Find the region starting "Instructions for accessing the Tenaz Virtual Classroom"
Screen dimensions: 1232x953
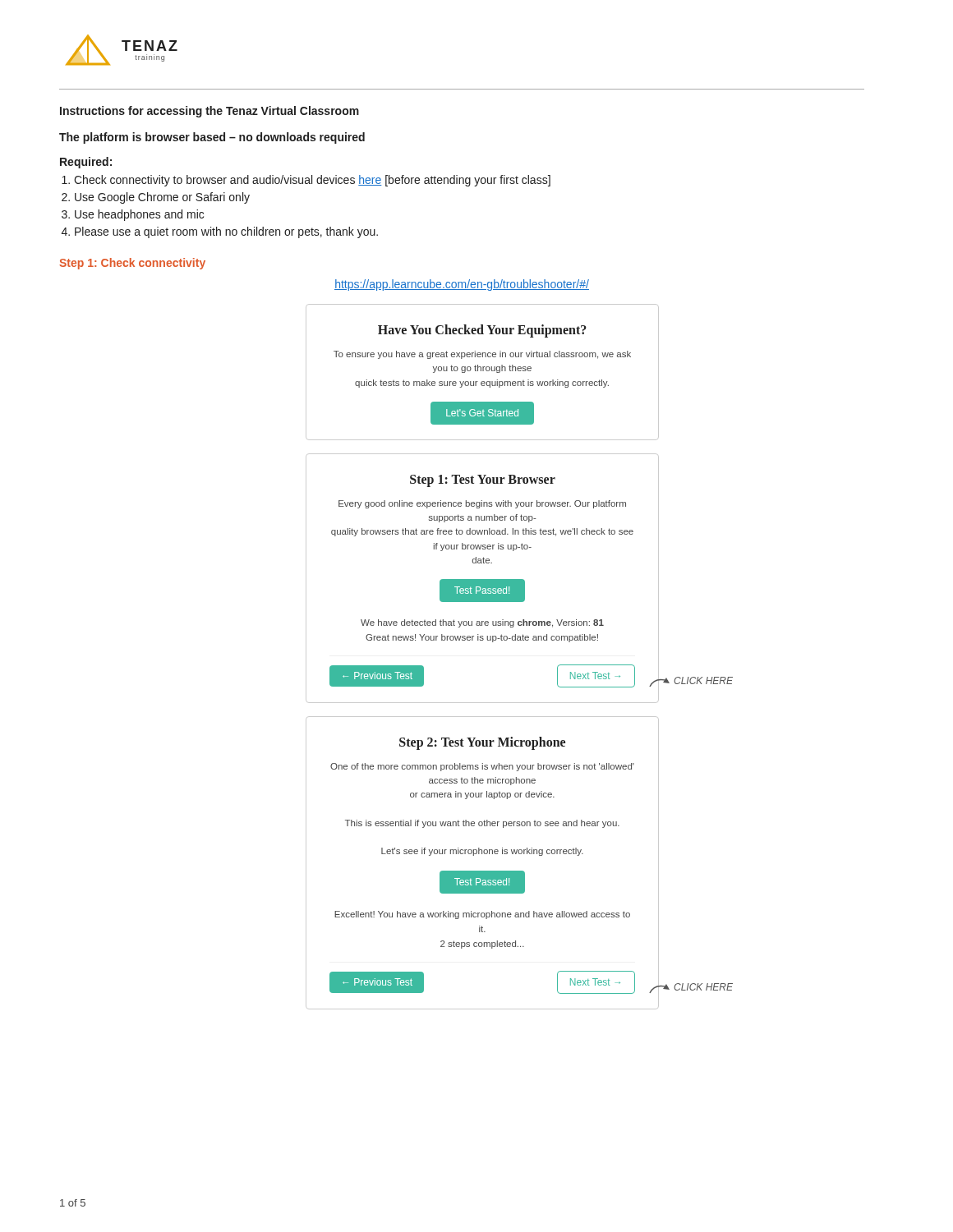pos(209,111)
